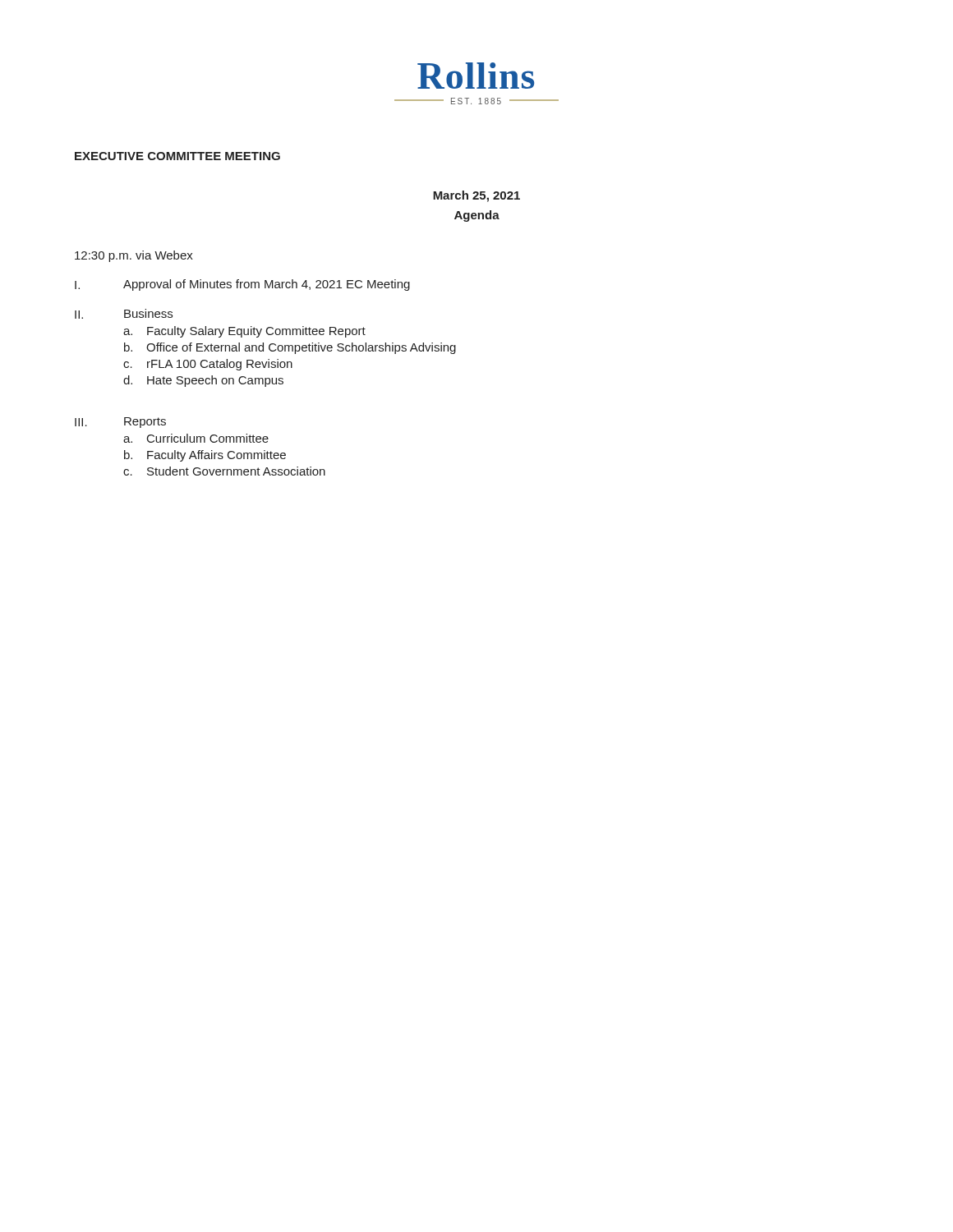Select the text with the text "12:30 p.m. via Webex"
Viewport: 953px width, 1232px height.
point(133,255)
